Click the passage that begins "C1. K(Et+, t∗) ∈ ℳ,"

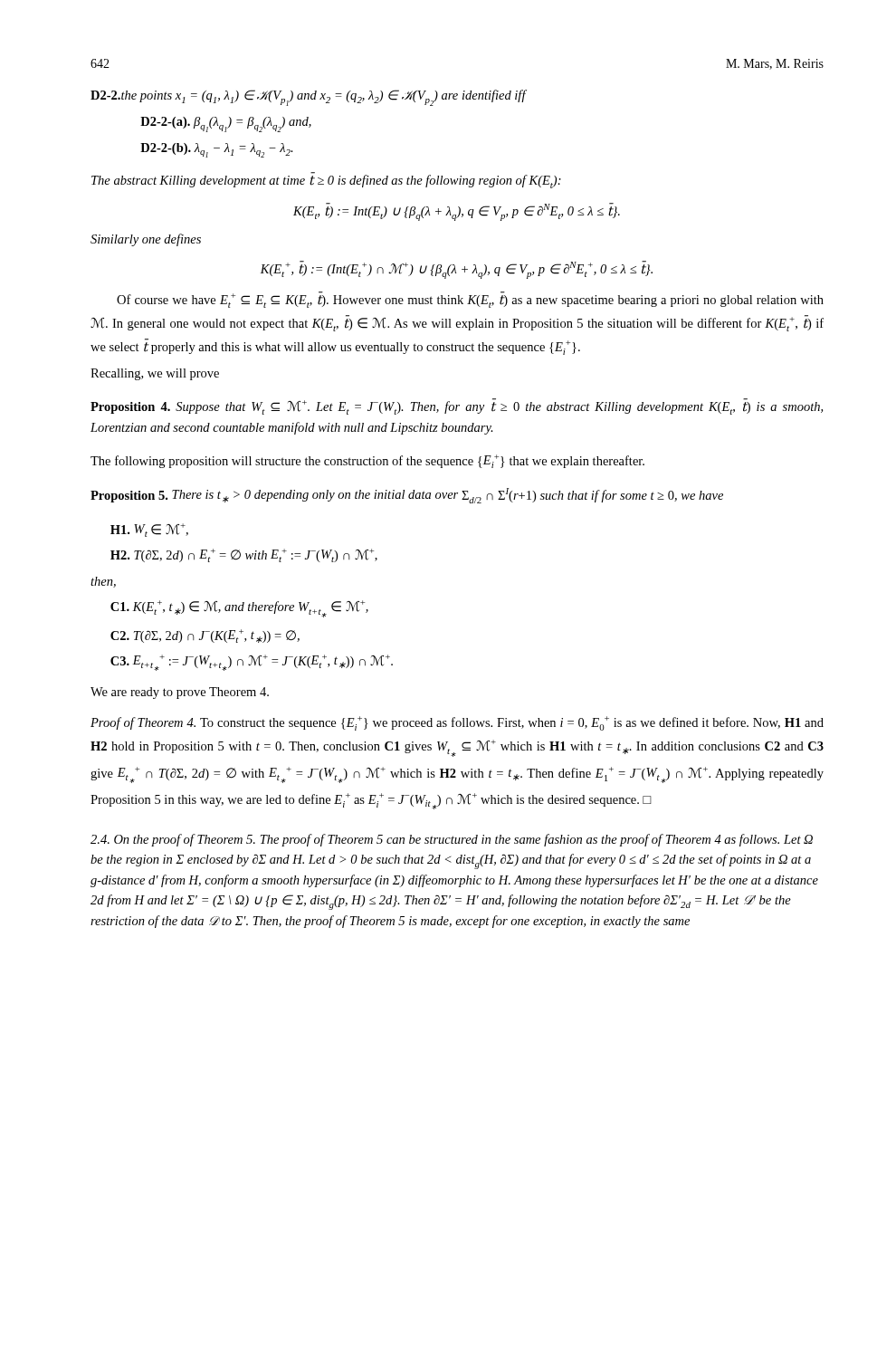pyautogui.click(x=240, y=608)
